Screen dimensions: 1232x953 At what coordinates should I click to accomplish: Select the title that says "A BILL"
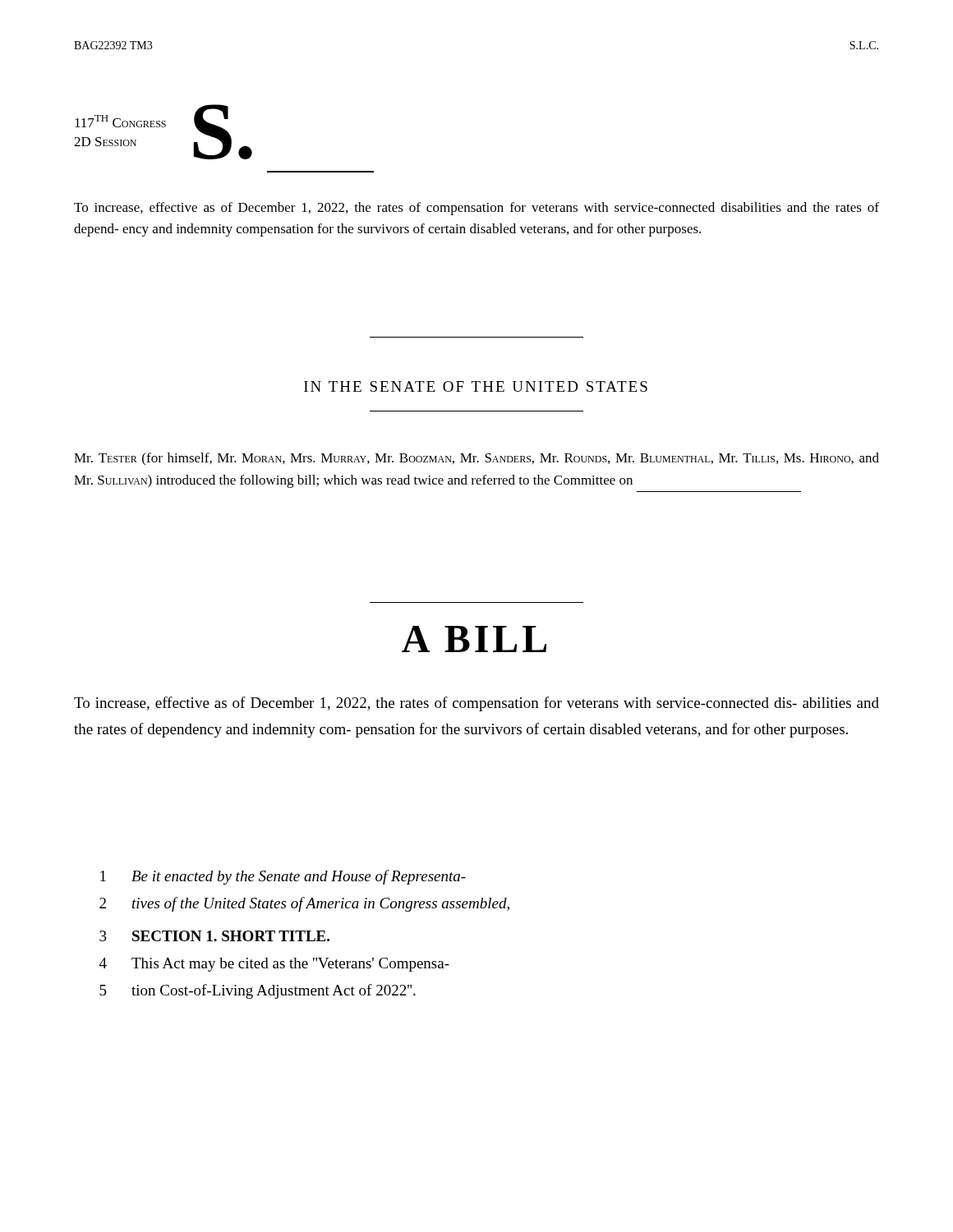pos(476,639)
